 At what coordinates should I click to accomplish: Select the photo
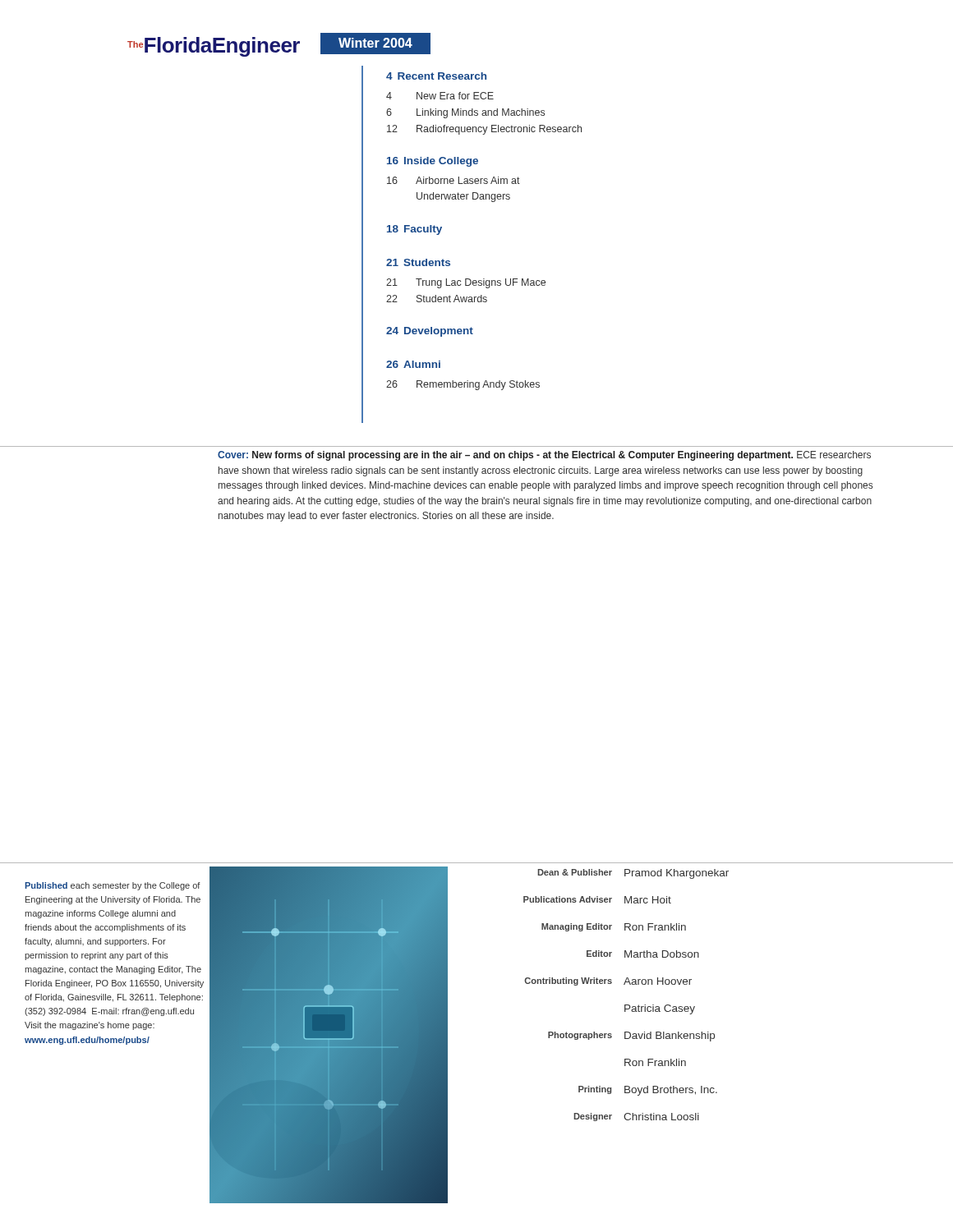pos(329,1035)
